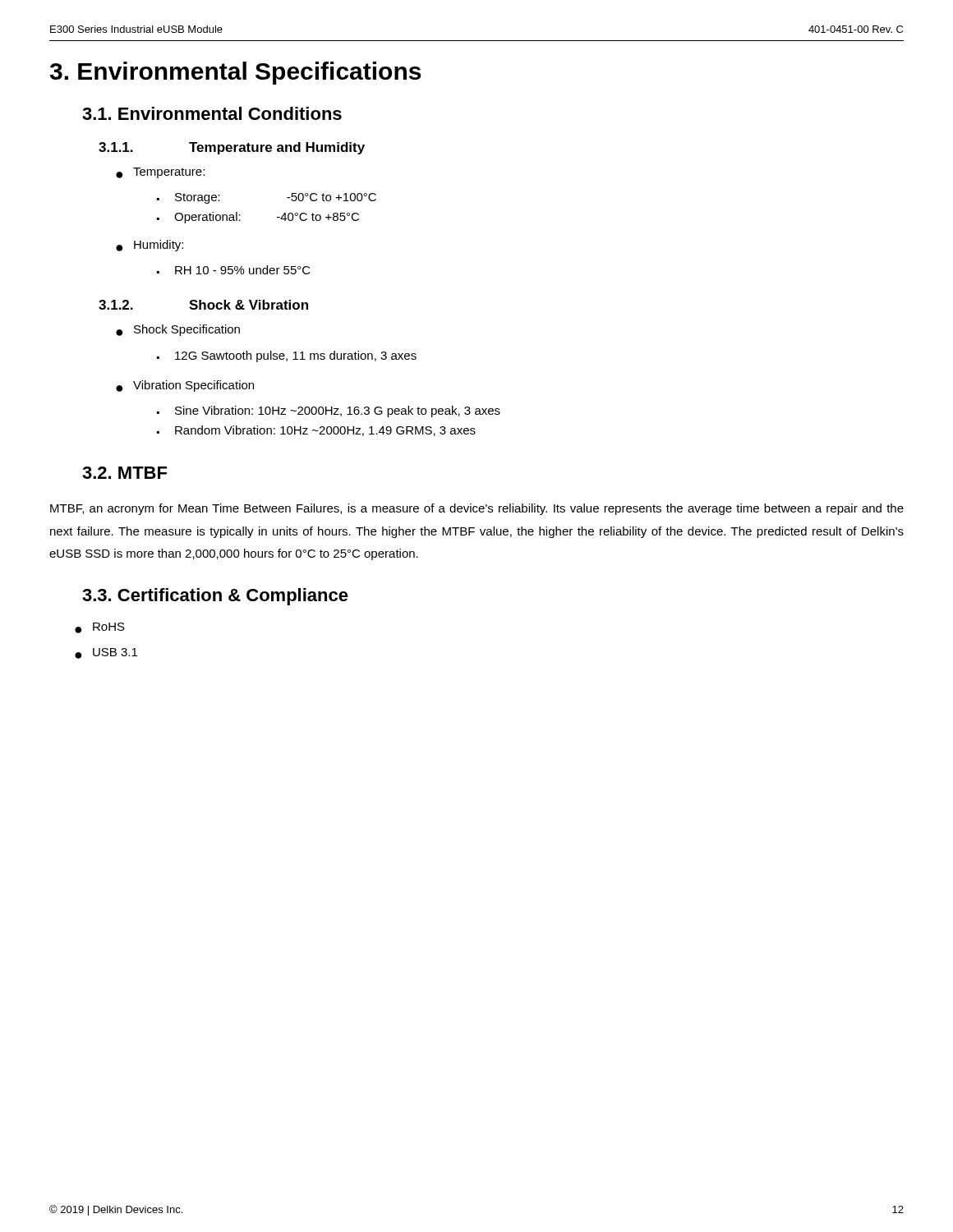
Task: Navigate to the text starting "3.3. Certification & Compliance"
Action: coord(215,597)
